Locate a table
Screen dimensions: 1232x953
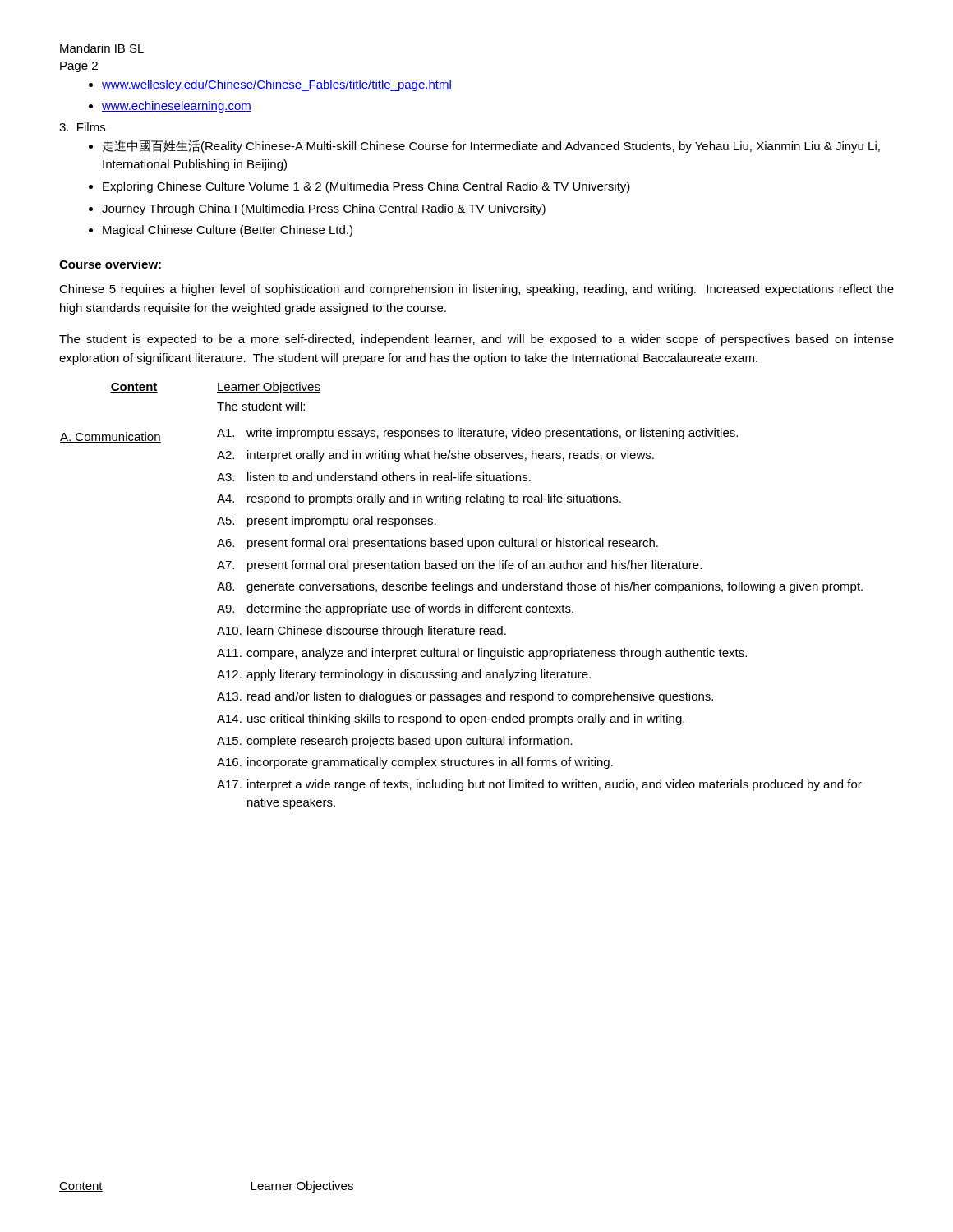(x=476, y=597)
